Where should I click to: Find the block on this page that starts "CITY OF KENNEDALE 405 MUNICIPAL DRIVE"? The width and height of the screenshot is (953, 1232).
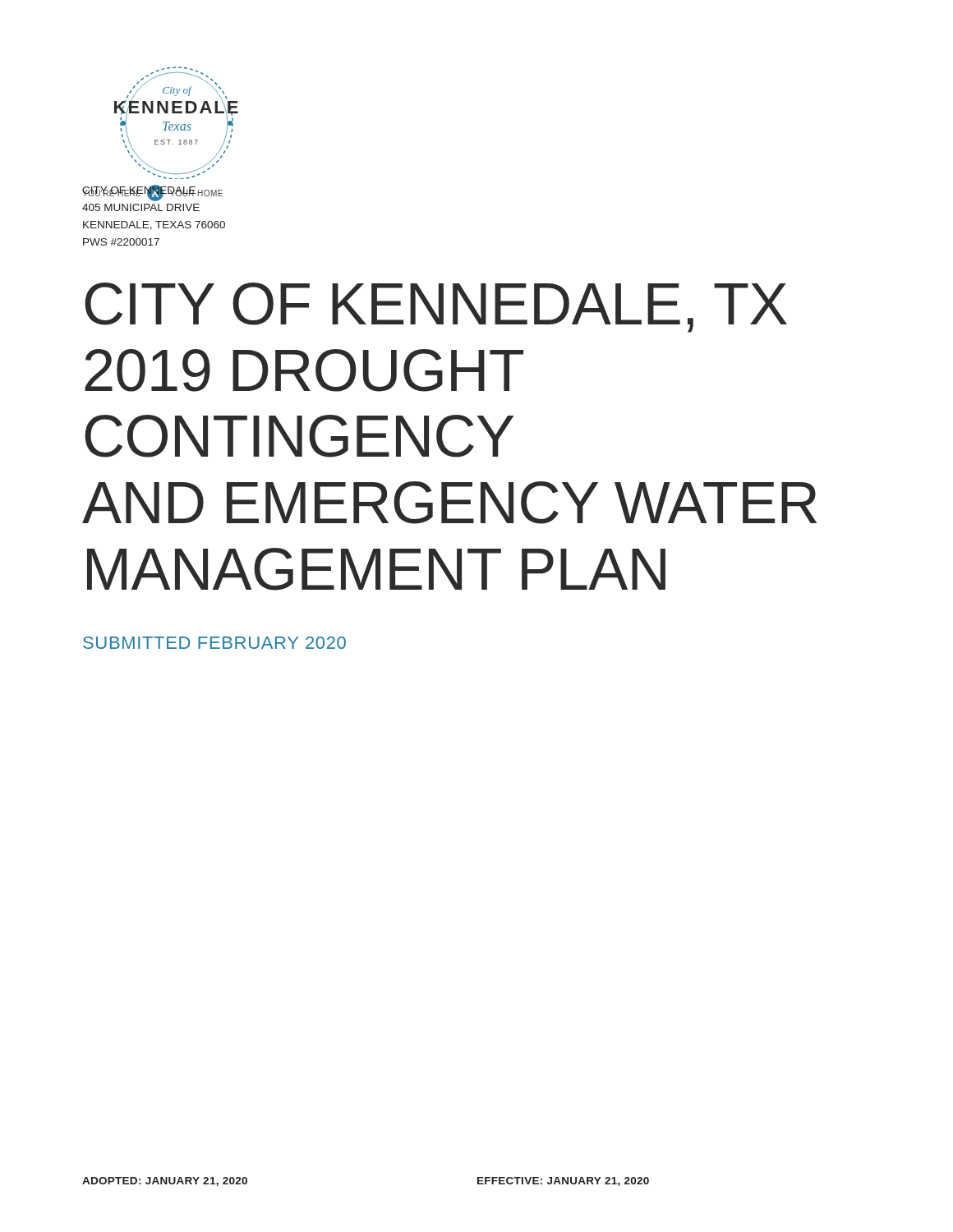[x=154, y=216]
